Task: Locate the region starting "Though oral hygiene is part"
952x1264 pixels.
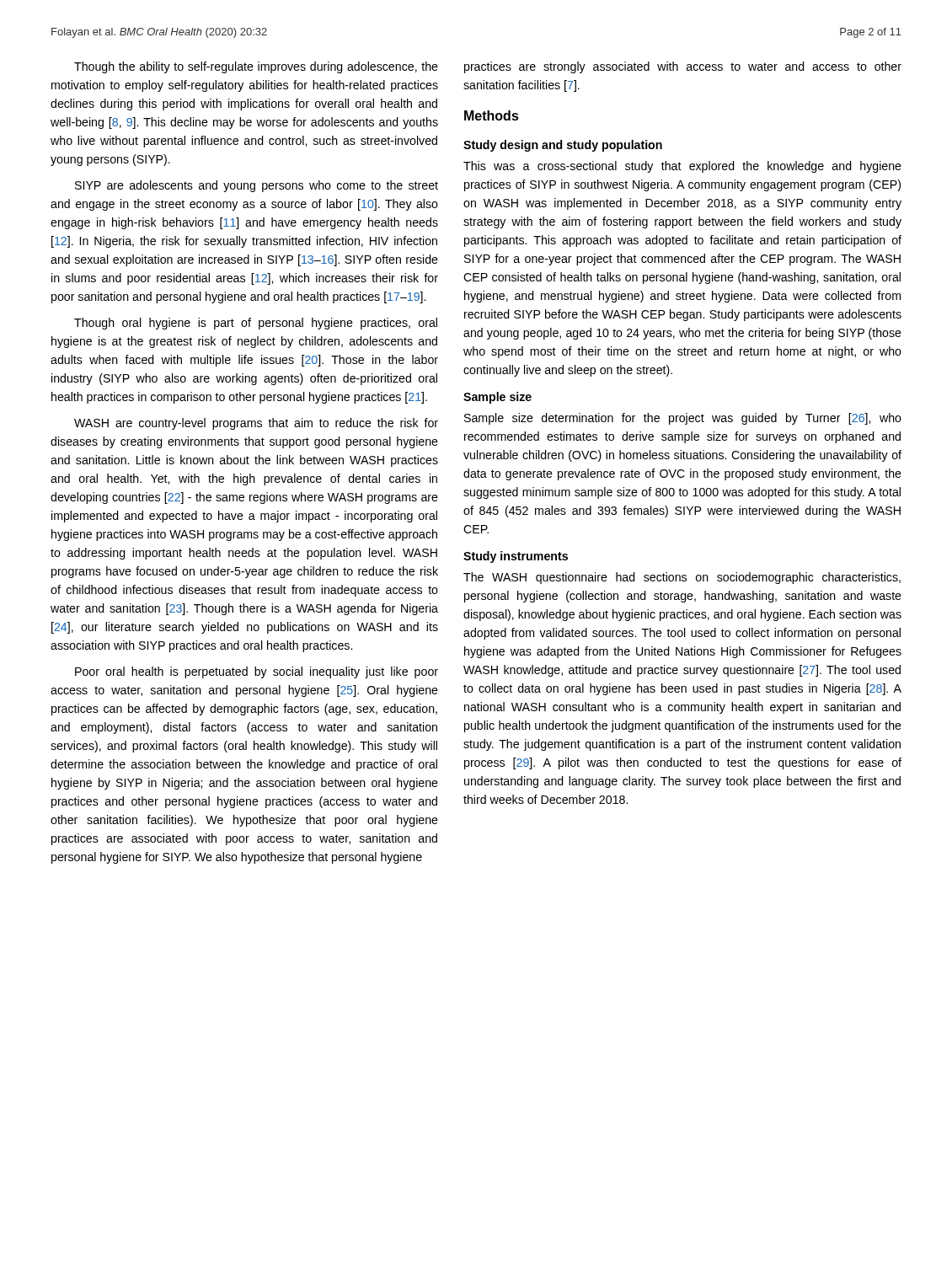Action: point(244,360)
